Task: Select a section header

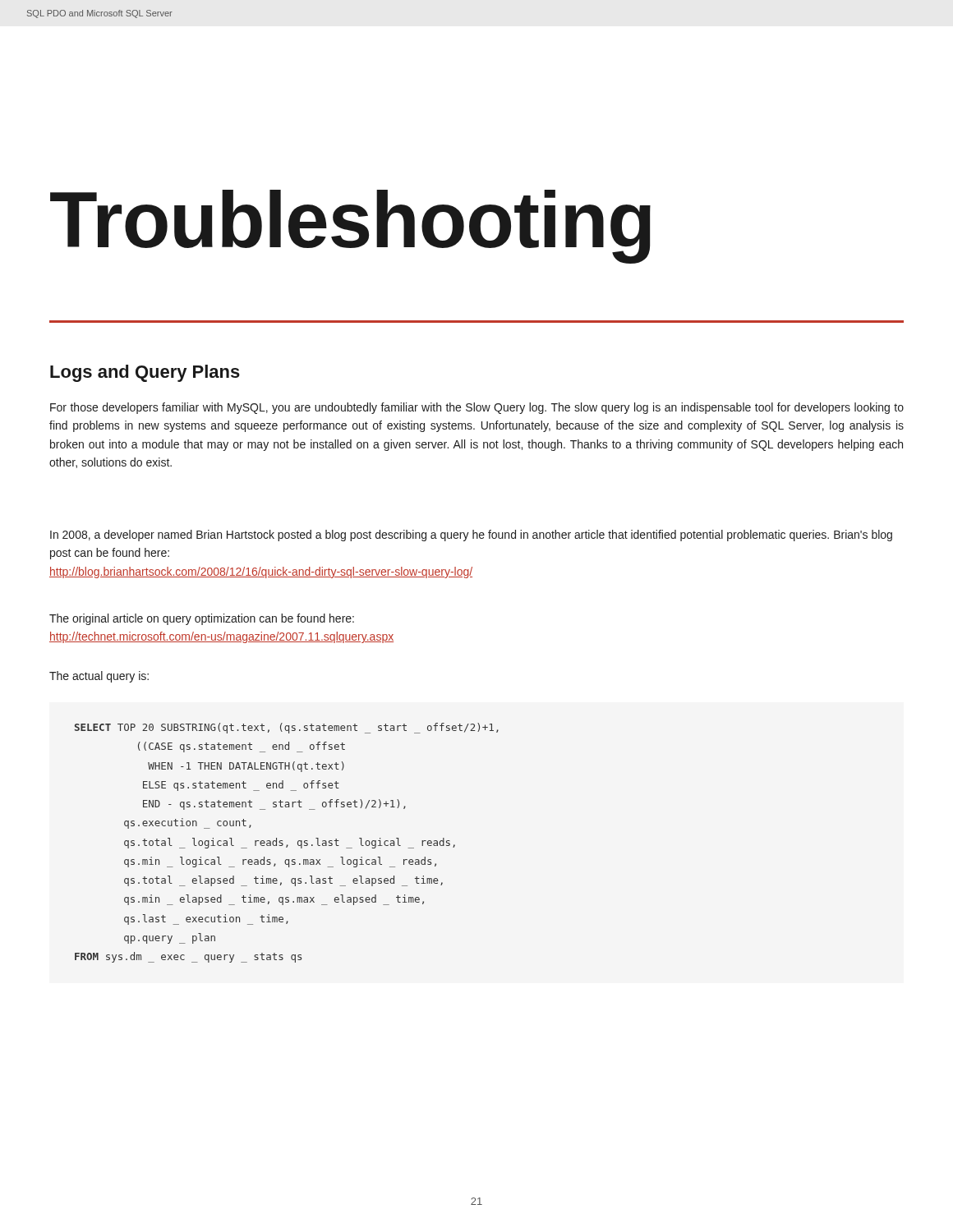Action: click(x=145, y=372)
